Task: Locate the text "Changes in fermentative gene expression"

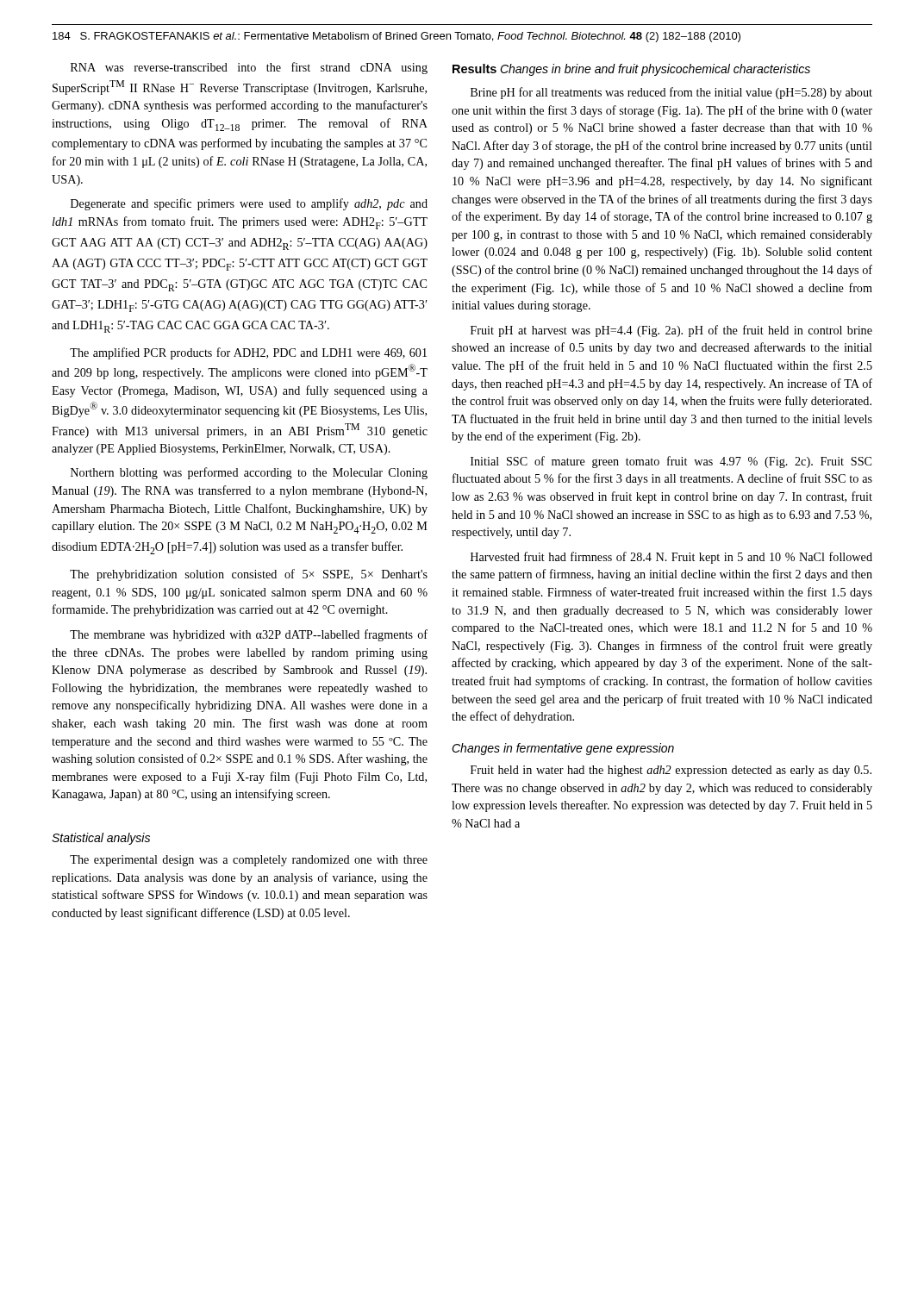Action: [563, 748]
